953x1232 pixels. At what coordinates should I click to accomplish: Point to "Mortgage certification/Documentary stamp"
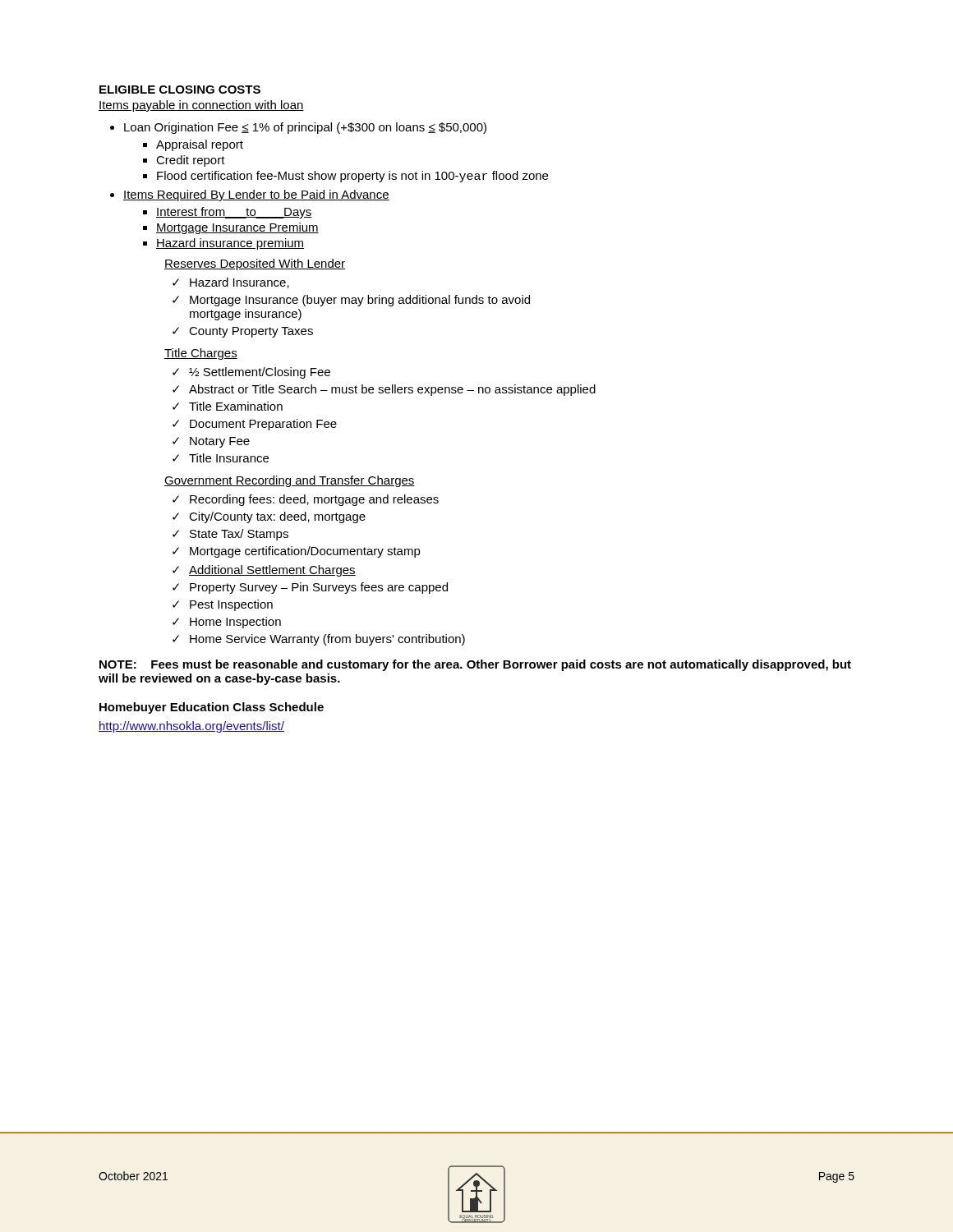coord(305,551)
